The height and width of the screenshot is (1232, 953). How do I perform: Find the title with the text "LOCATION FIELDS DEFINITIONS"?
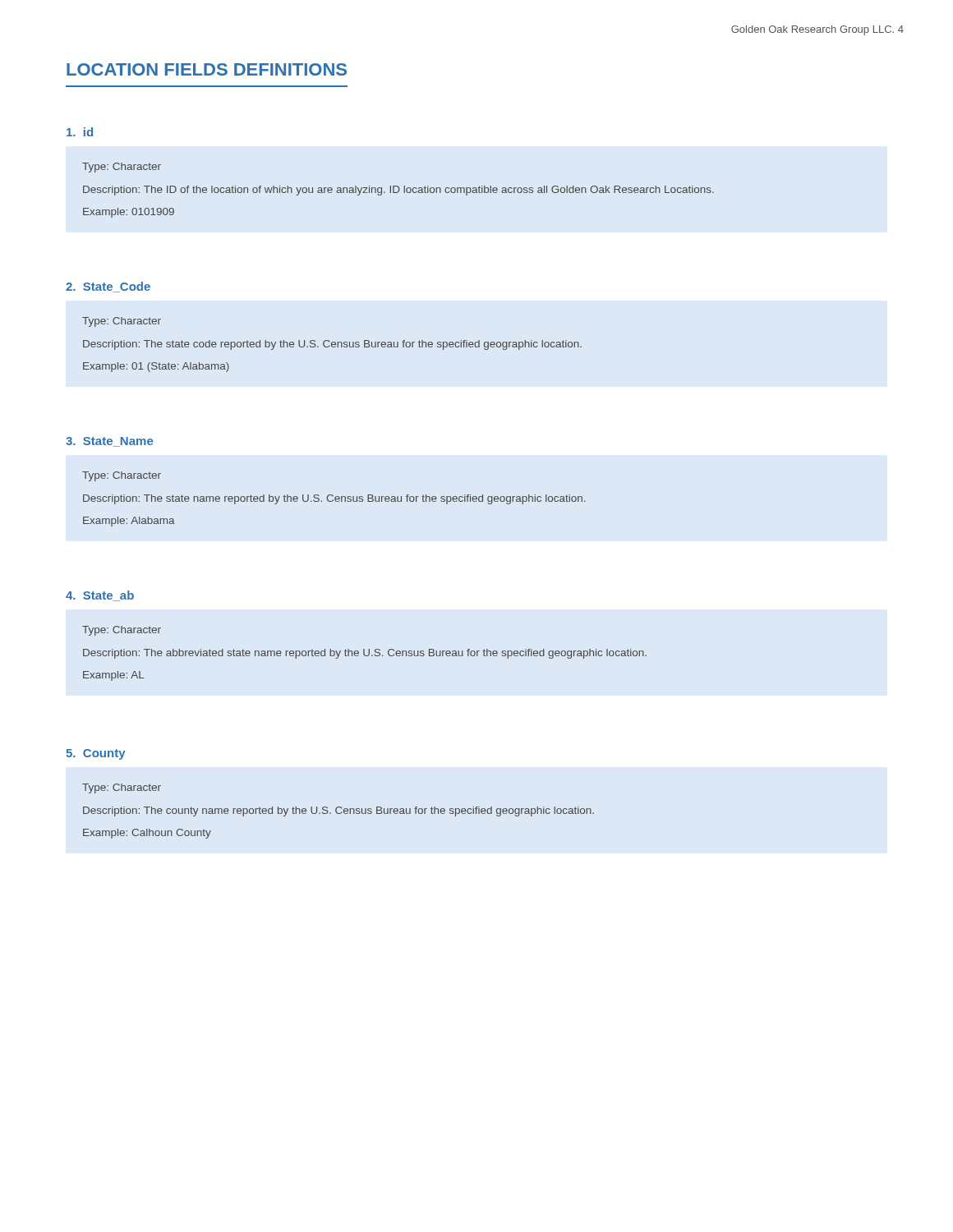click(x=207, y=73)
